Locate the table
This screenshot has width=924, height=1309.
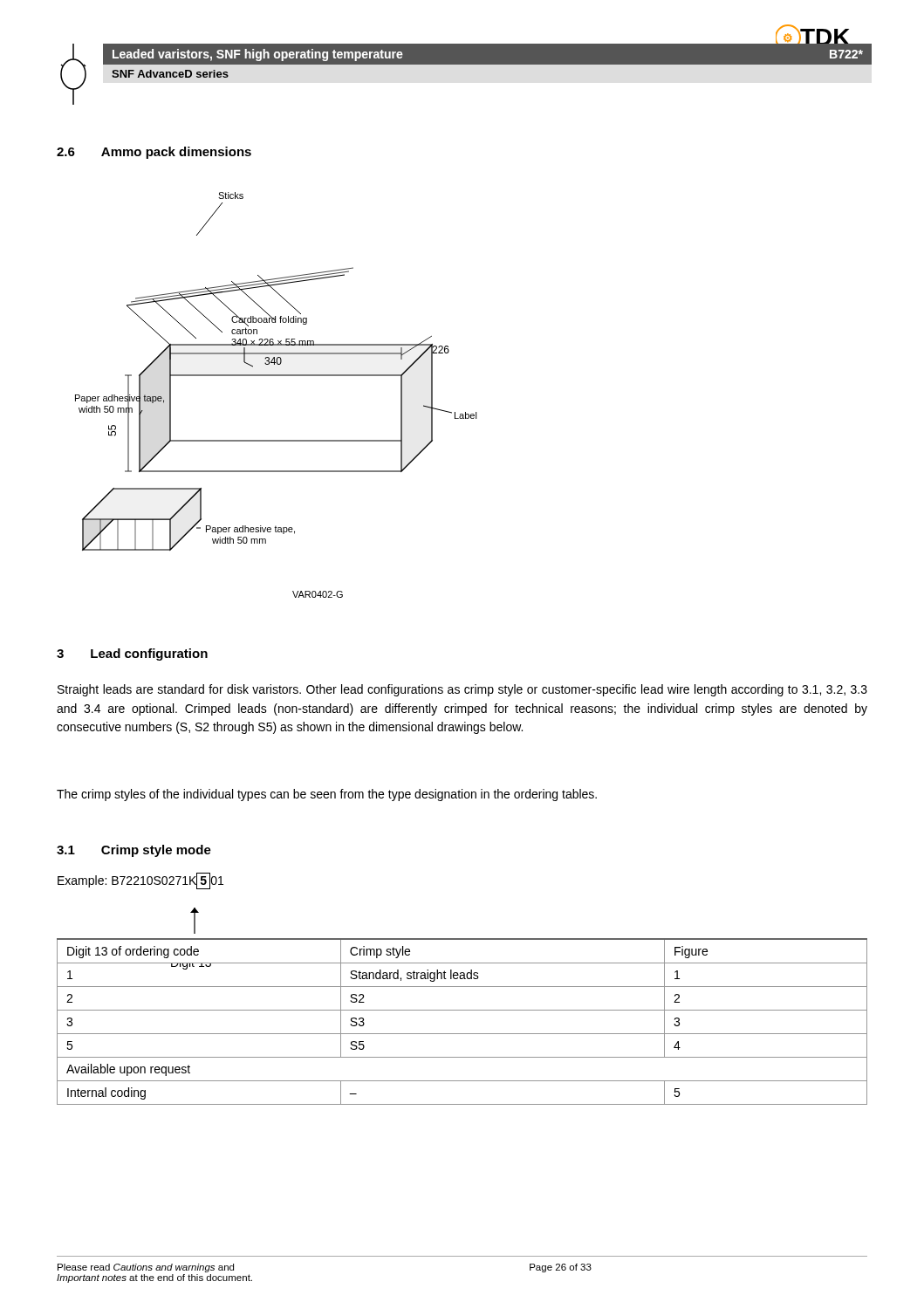click(x=462, y=1021)
